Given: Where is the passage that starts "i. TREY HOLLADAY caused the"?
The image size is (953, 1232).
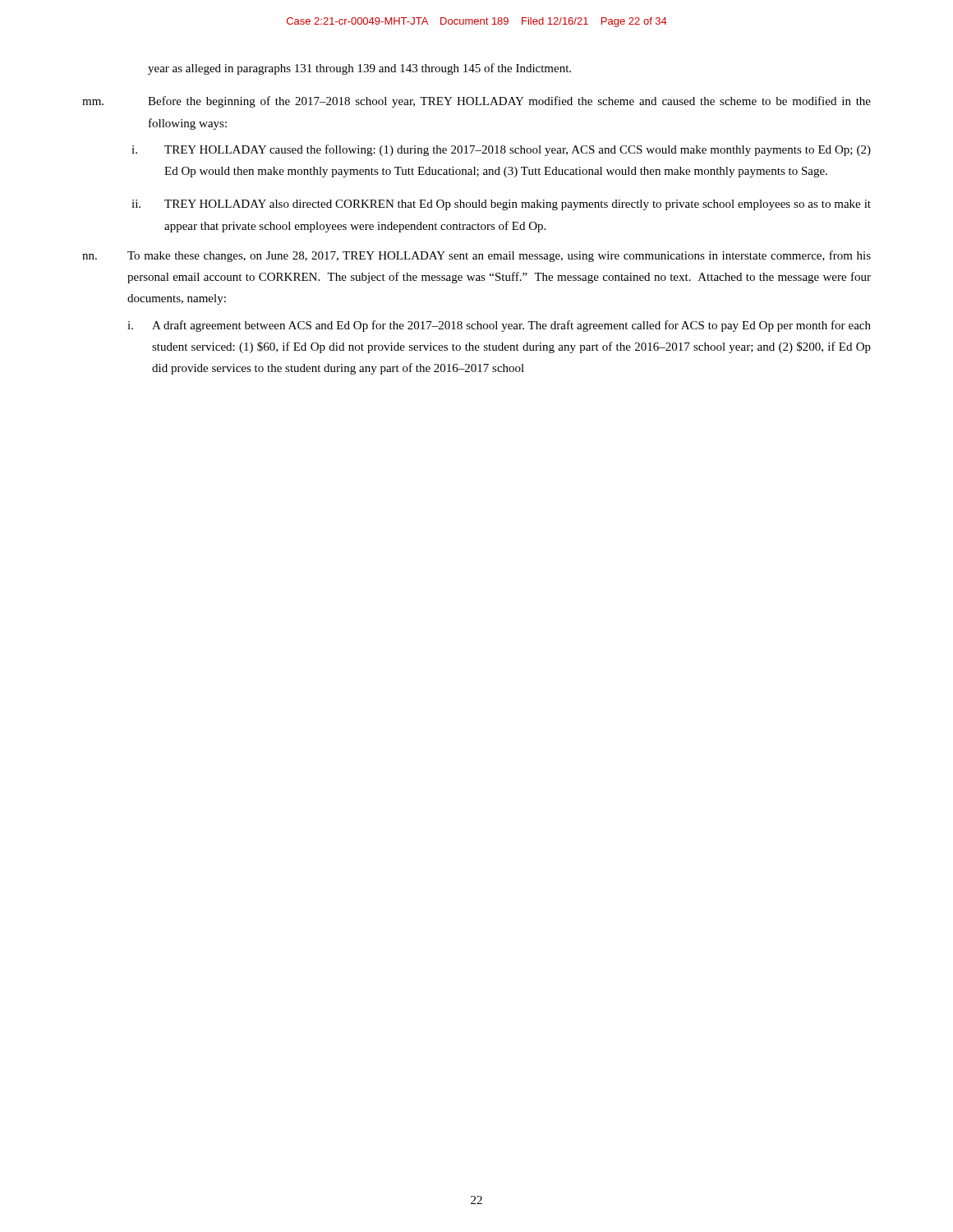Looking at the screenshot, I should [501, 160].
